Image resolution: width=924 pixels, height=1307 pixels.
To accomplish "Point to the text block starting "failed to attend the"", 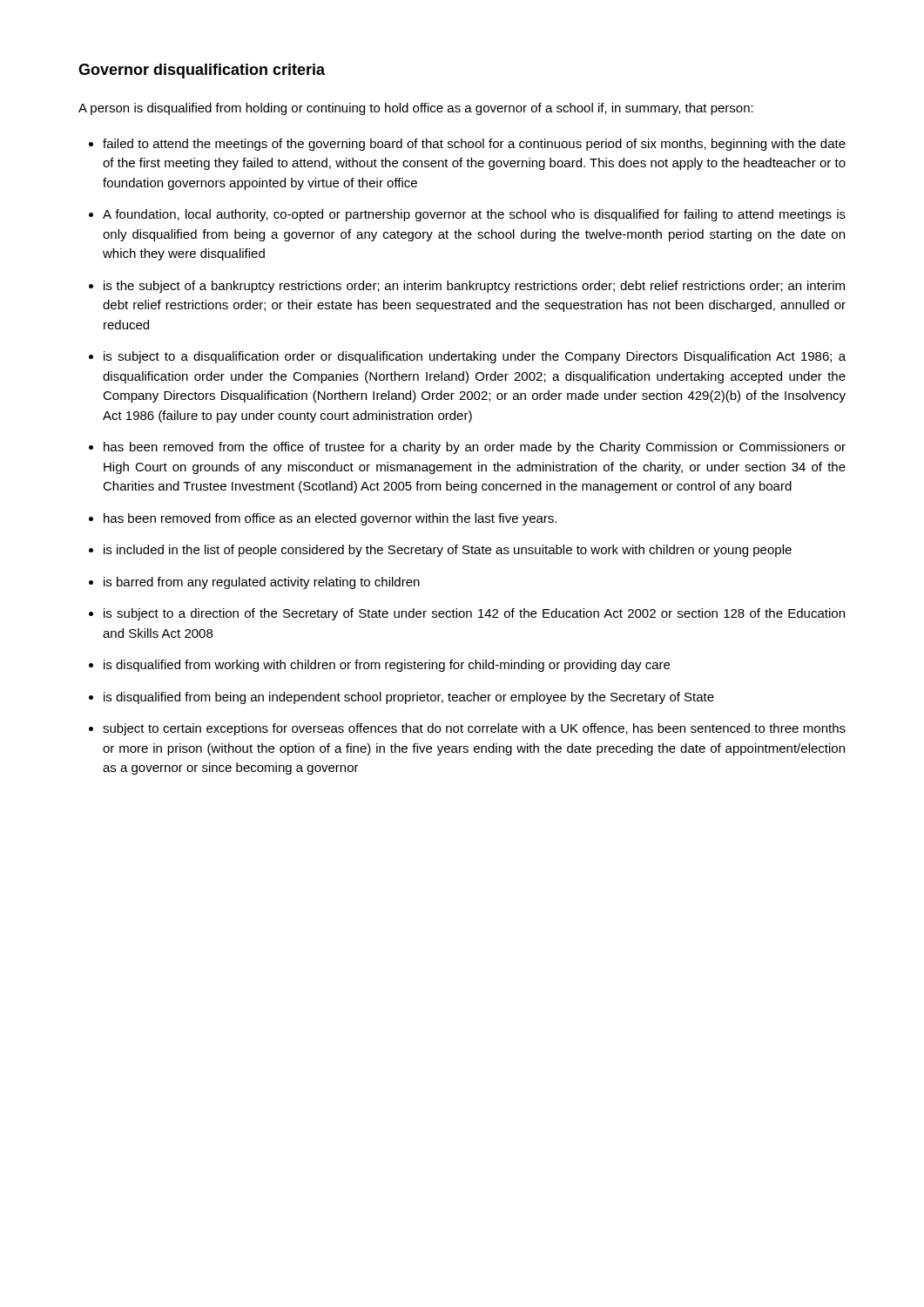I will click(x=474, y=163).
